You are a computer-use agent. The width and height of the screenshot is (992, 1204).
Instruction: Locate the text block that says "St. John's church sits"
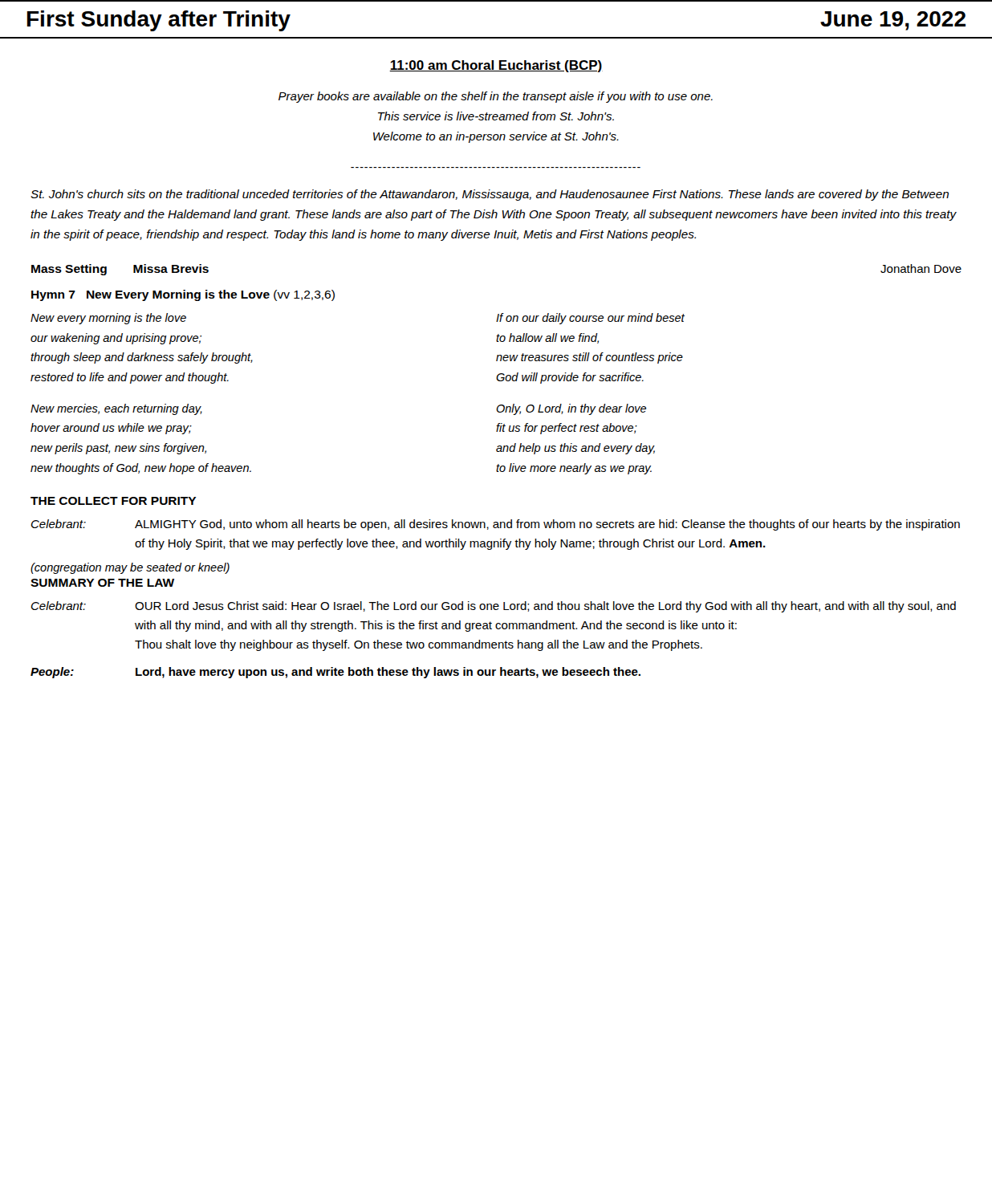(x=493, y=214)
